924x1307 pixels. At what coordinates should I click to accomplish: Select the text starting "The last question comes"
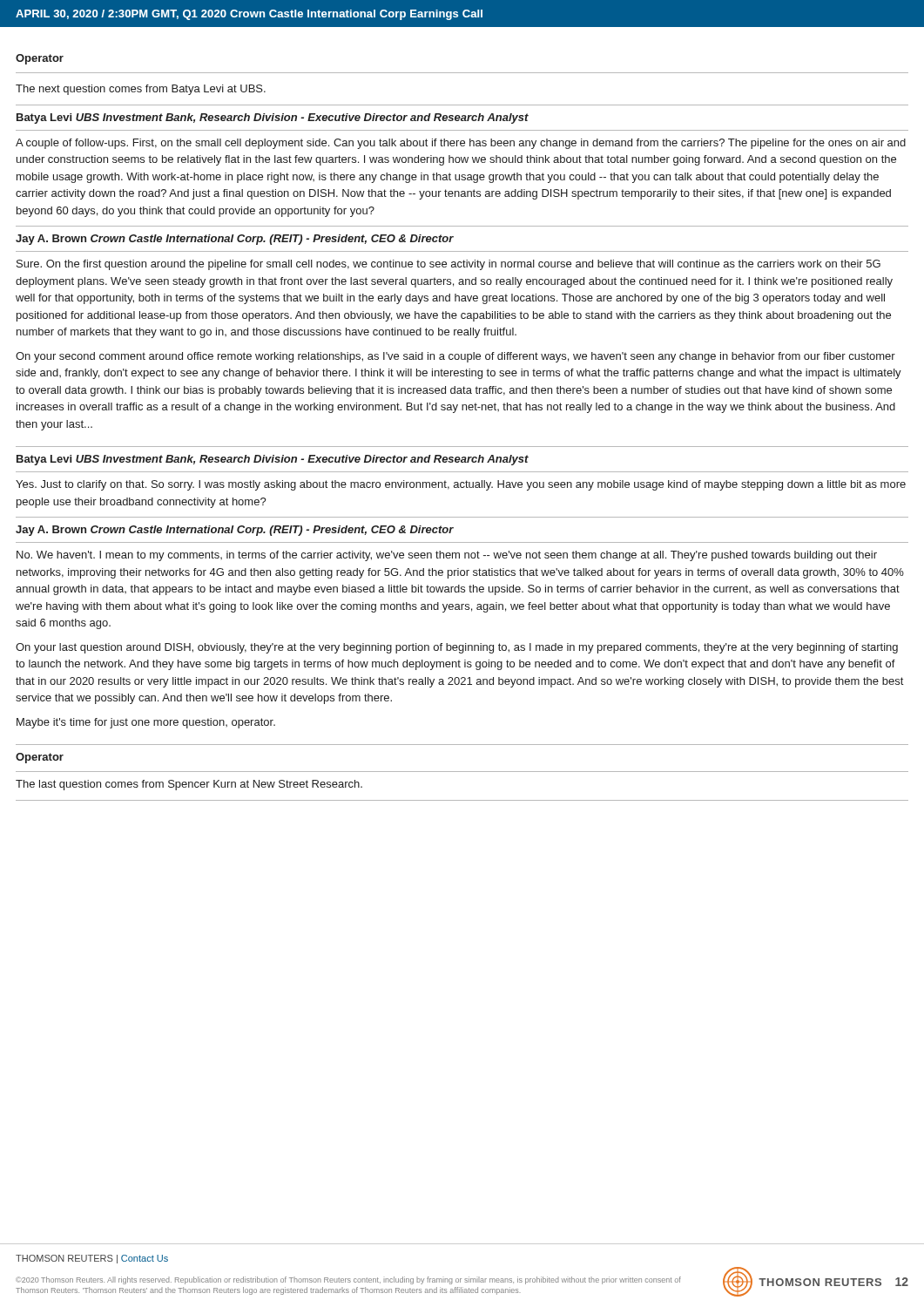189,784
